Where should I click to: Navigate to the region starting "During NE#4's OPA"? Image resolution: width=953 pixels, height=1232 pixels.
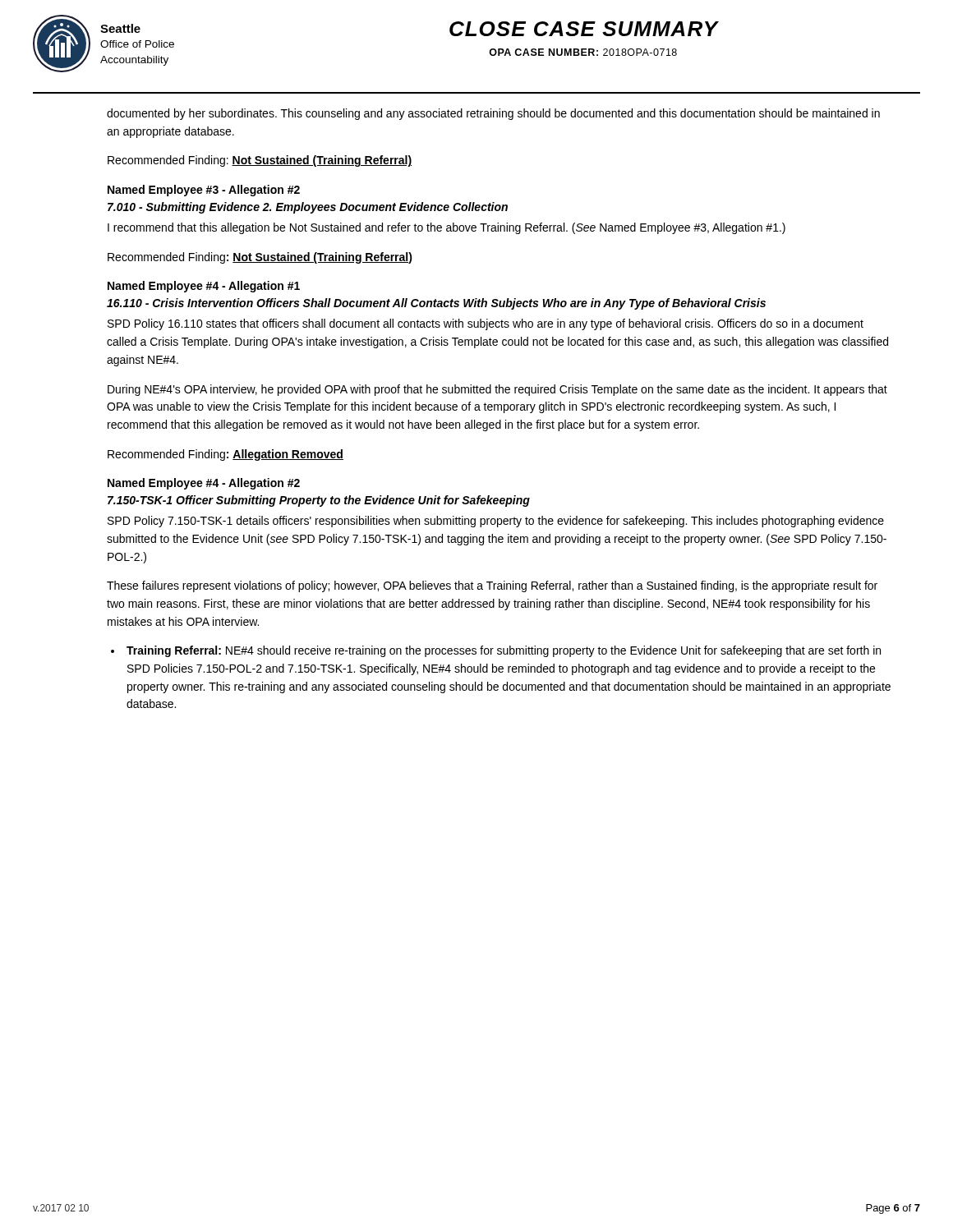click(497, 407)
